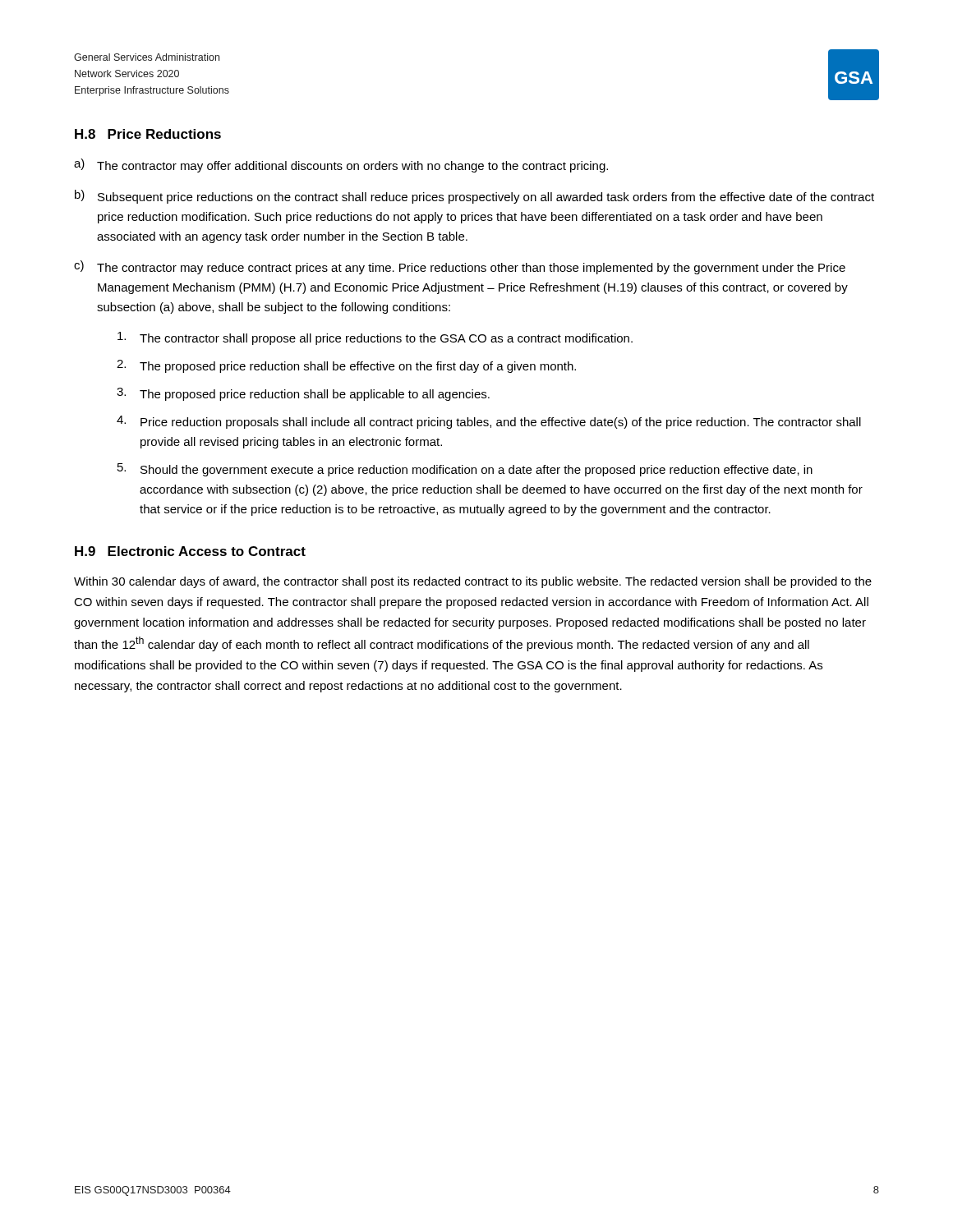The height and width of the screenshot is (1232, 953).
Task: Select the passage starting "3. The proposed"
Action: click(x=498, y=394)
